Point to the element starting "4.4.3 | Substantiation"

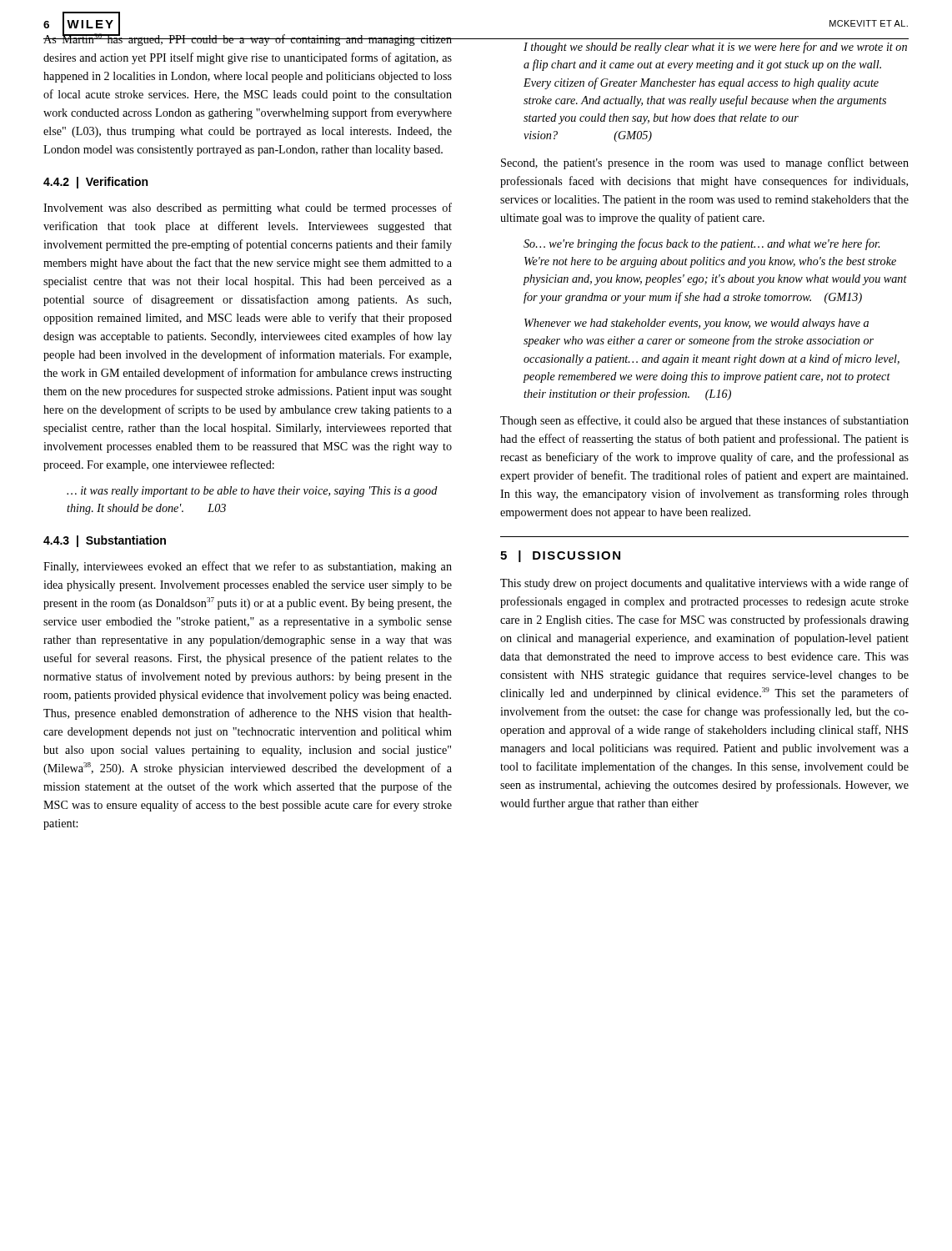pos(105,541)
